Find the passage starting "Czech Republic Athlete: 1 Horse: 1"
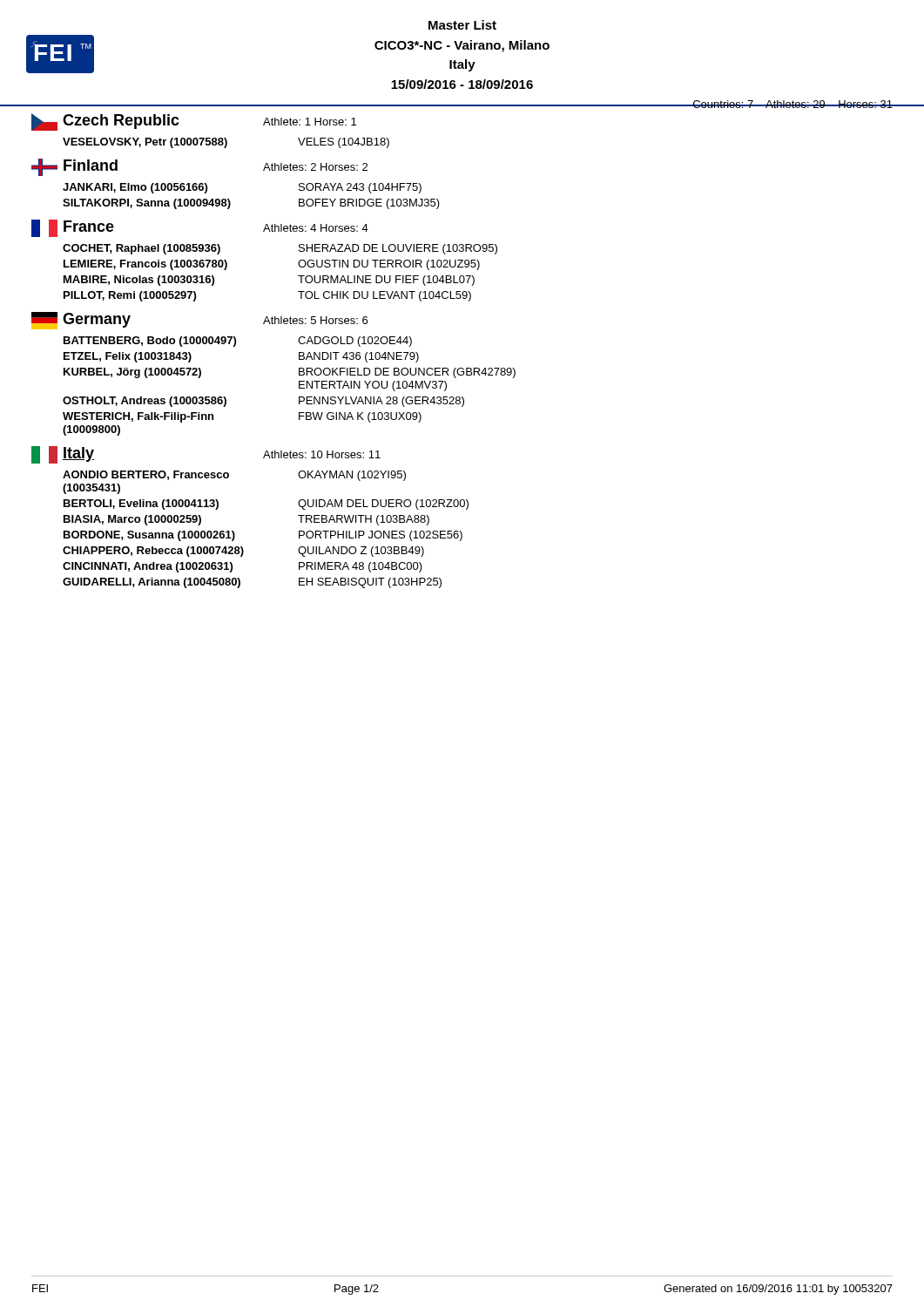This screenshot has height=1307, width=924. tap(102, 122)
